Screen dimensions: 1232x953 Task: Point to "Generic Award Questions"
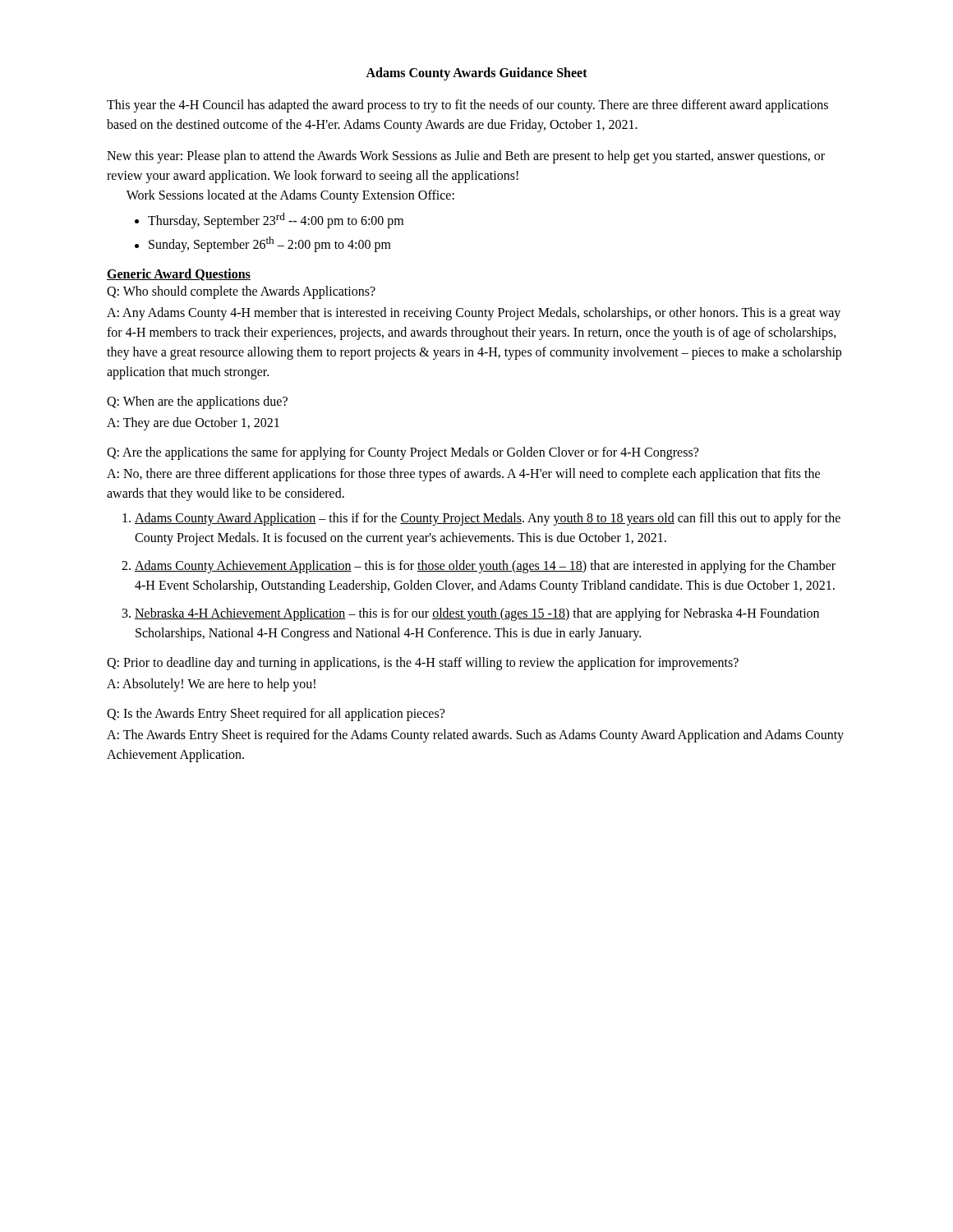click(179, 274)
